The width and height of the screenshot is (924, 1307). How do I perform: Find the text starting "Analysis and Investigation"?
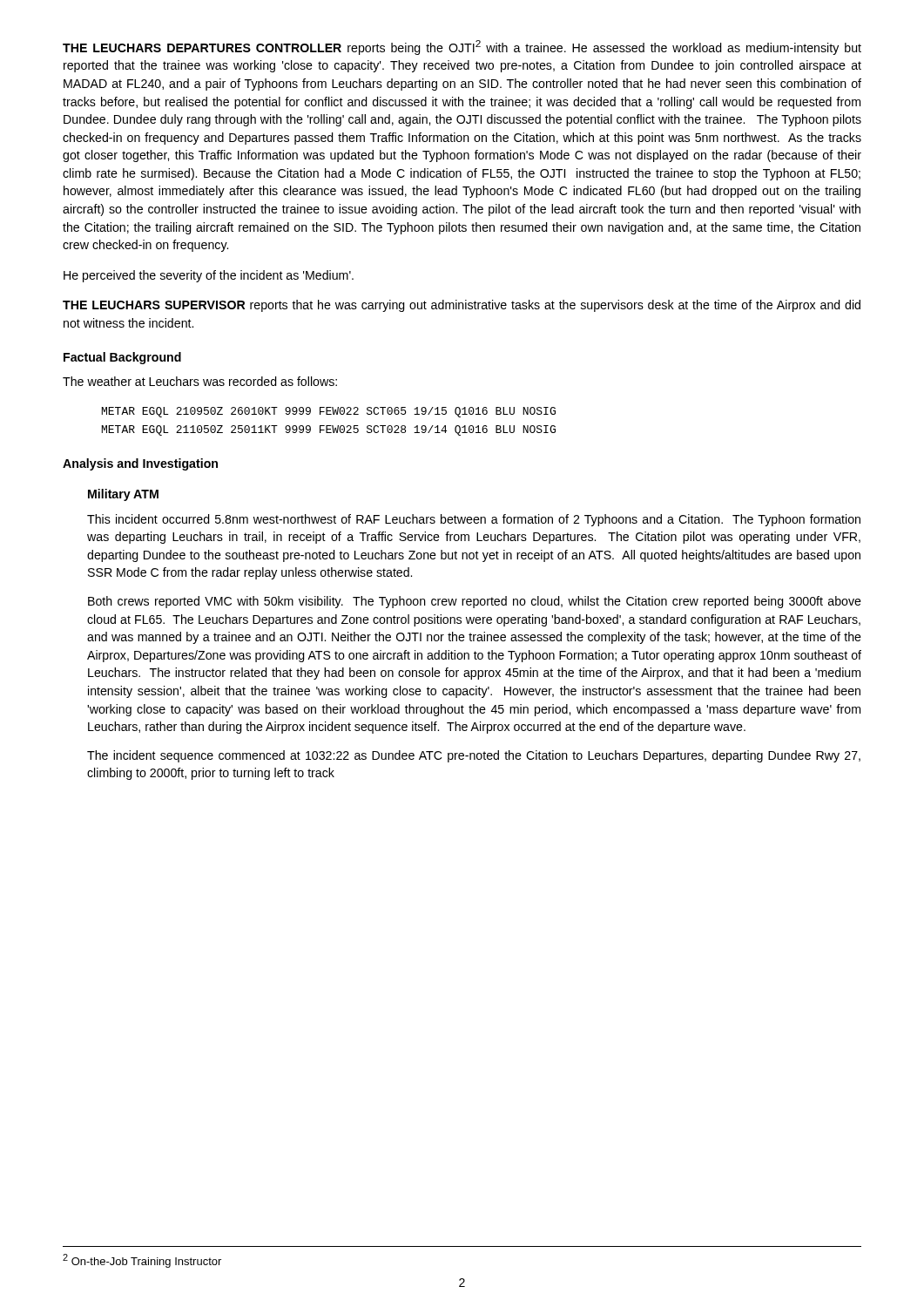point(141,464)
